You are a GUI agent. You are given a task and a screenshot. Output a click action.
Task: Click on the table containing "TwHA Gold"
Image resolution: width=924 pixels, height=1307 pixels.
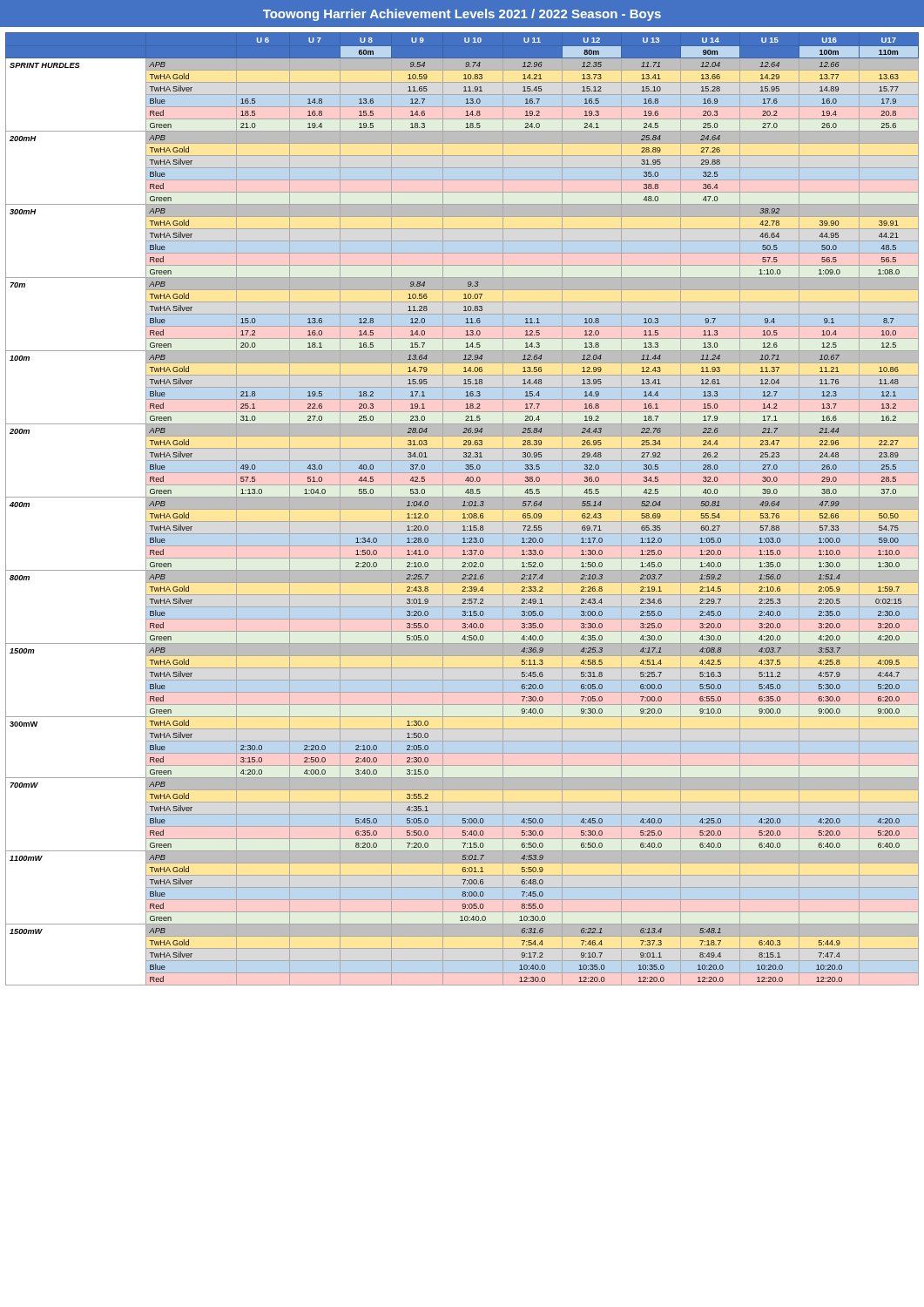tap(462, 506)
